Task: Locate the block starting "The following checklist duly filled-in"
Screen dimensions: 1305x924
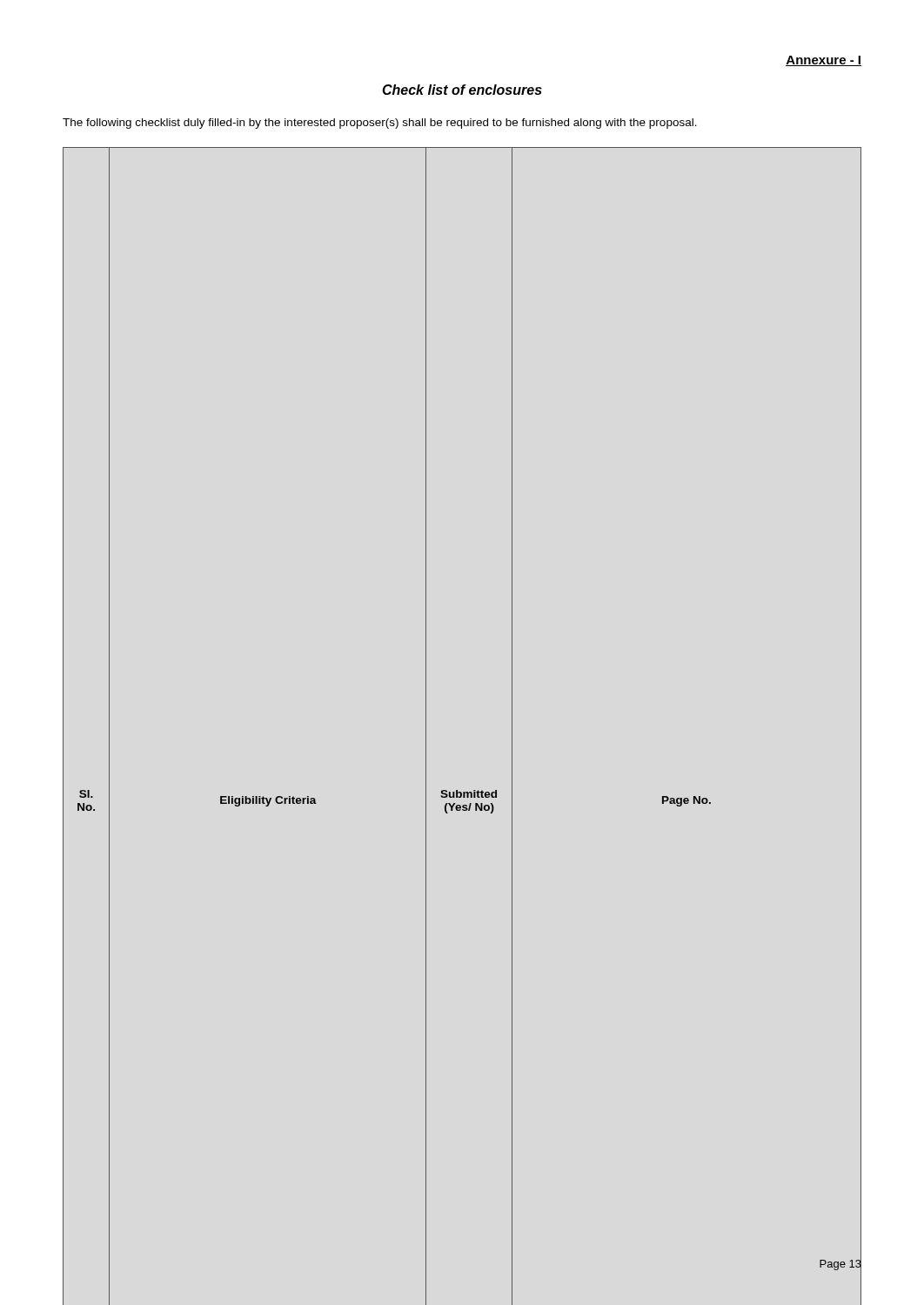Action: point(380,122)
